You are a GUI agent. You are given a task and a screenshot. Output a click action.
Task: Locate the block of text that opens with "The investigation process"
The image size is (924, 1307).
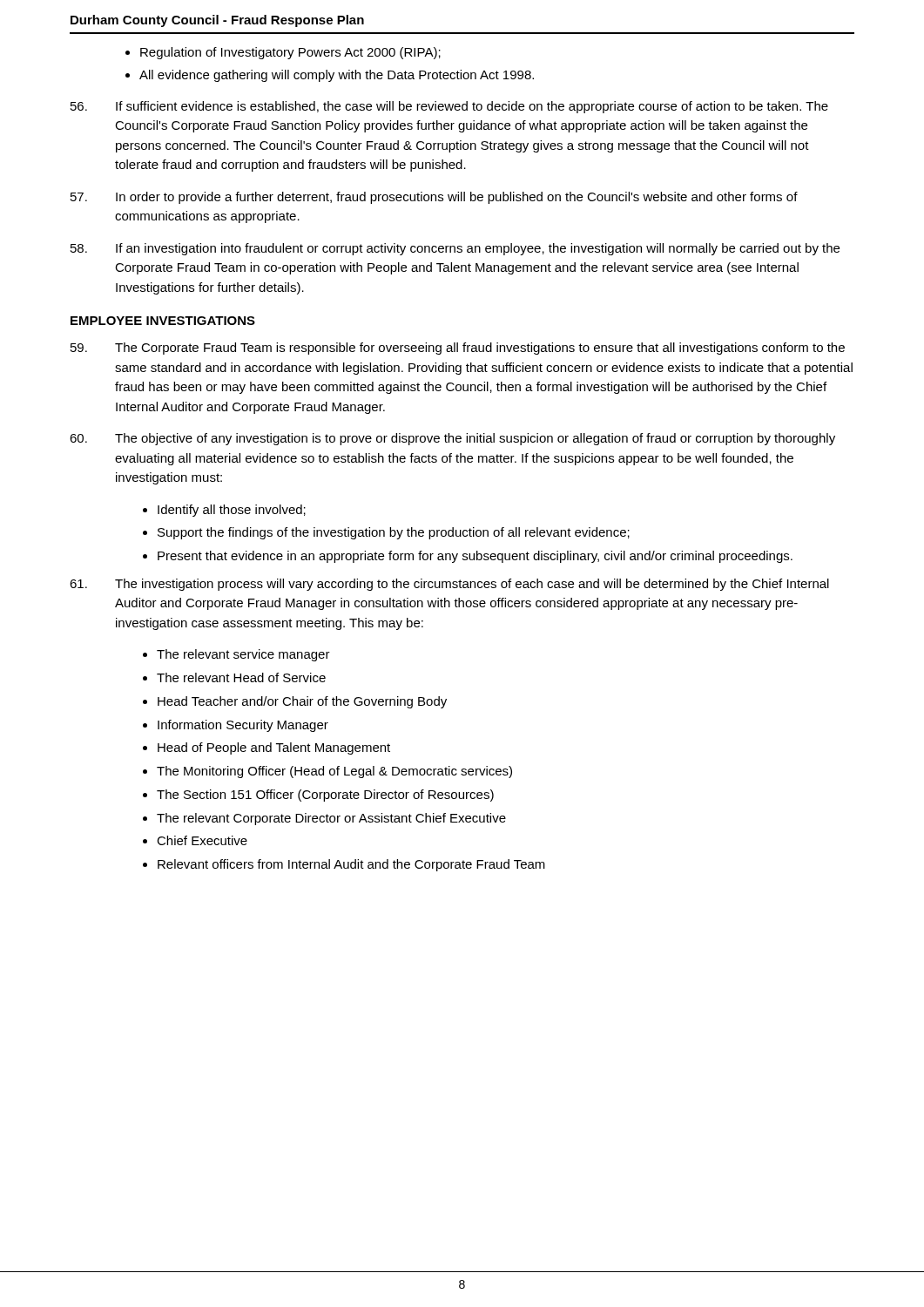[x=462, y=603]
